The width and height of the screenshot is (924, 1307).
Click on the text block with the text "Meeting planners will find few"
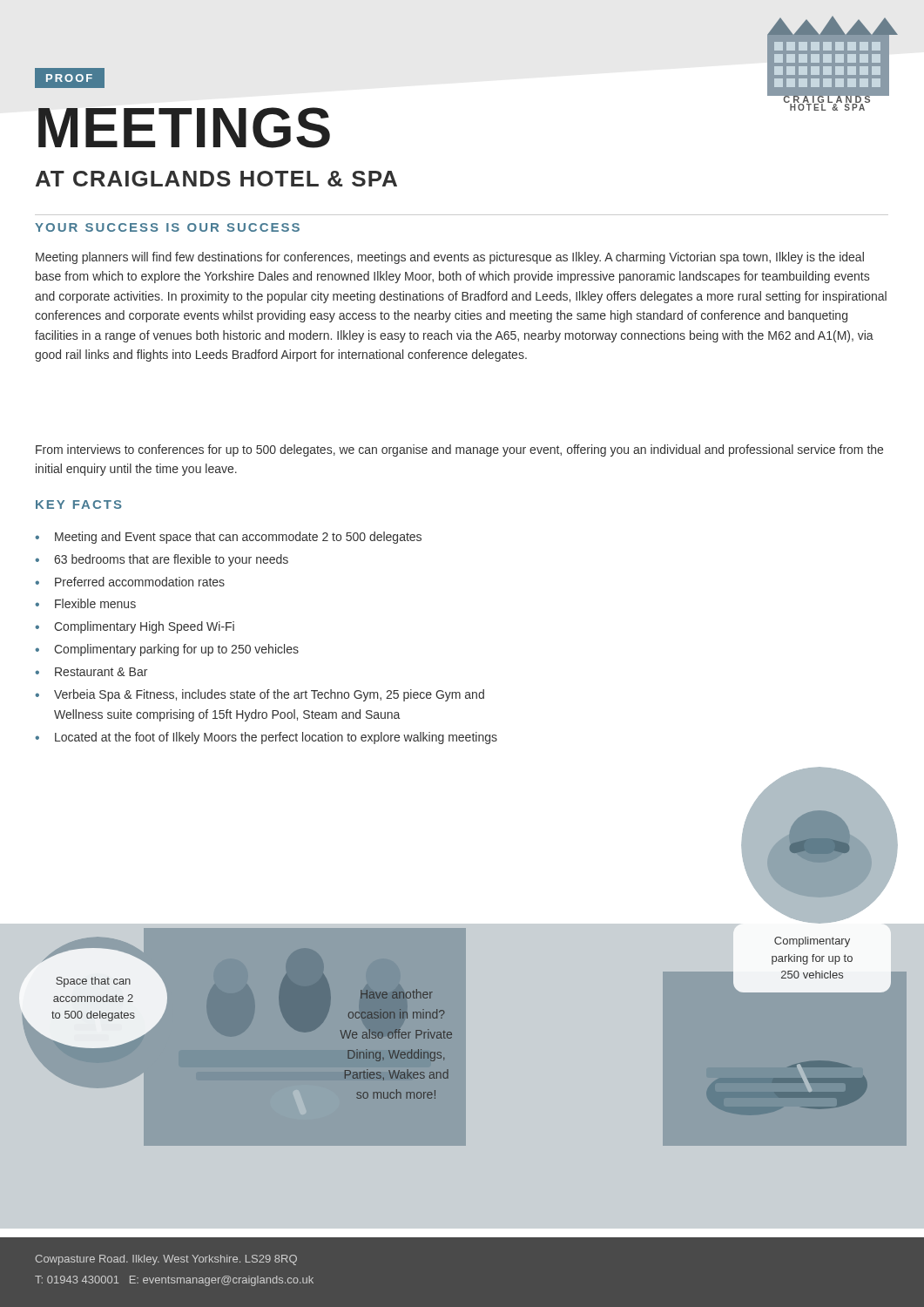pyautogui.click(x=461, y=306)
